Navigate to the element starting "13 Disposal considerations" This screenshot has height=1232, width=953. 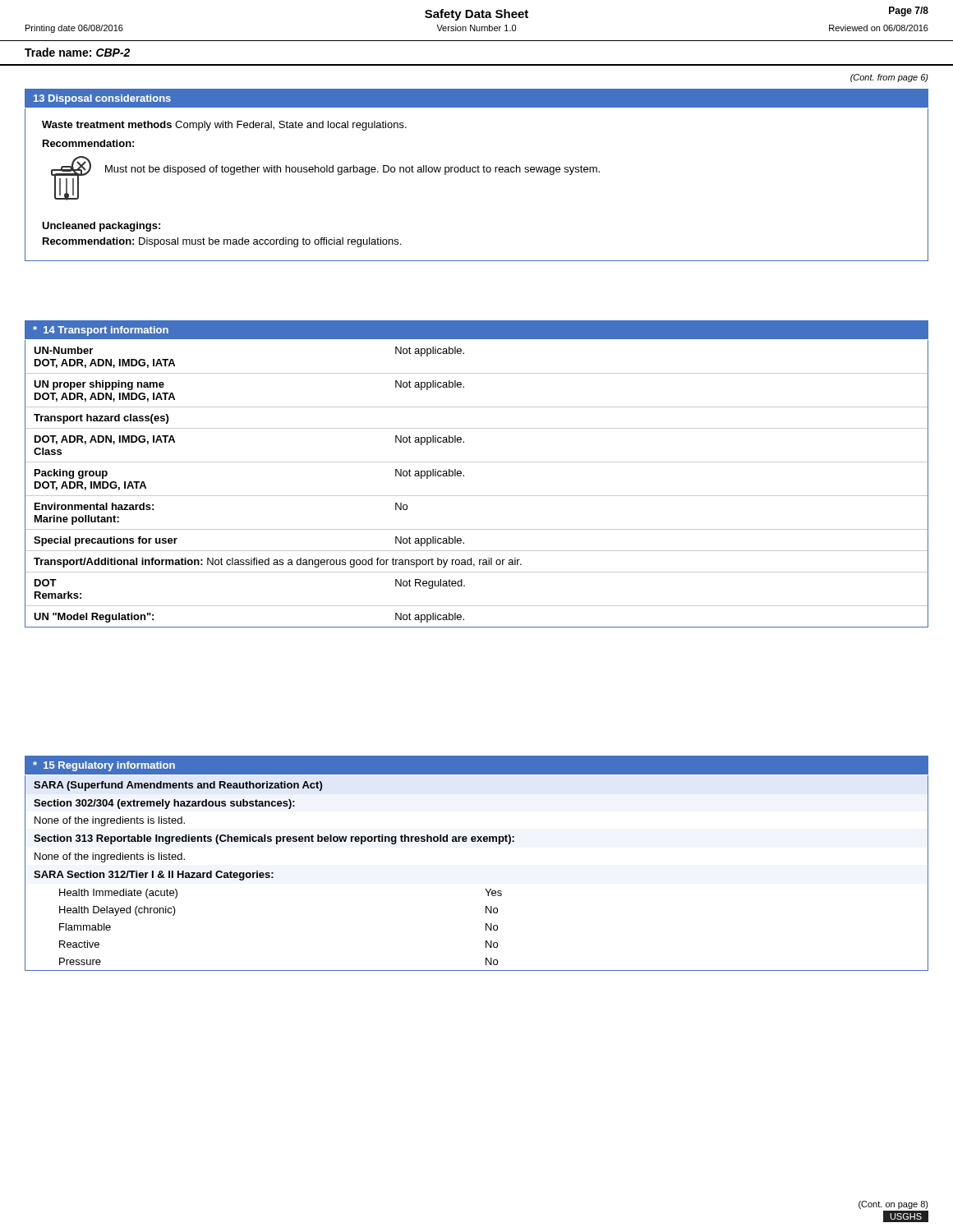pos(102,98)
